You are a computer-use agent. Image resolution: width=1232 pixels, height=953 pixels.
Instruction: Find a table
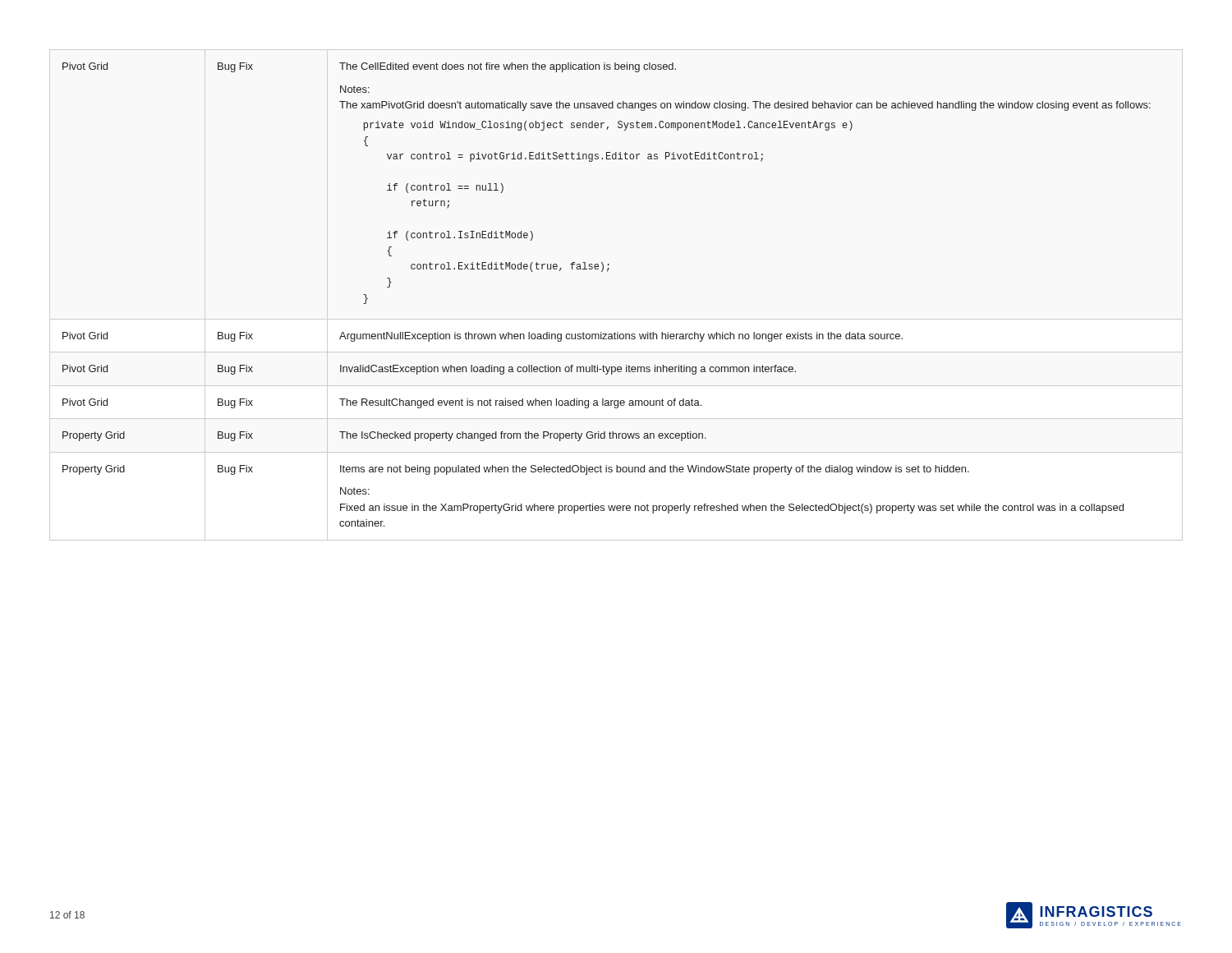616,295
